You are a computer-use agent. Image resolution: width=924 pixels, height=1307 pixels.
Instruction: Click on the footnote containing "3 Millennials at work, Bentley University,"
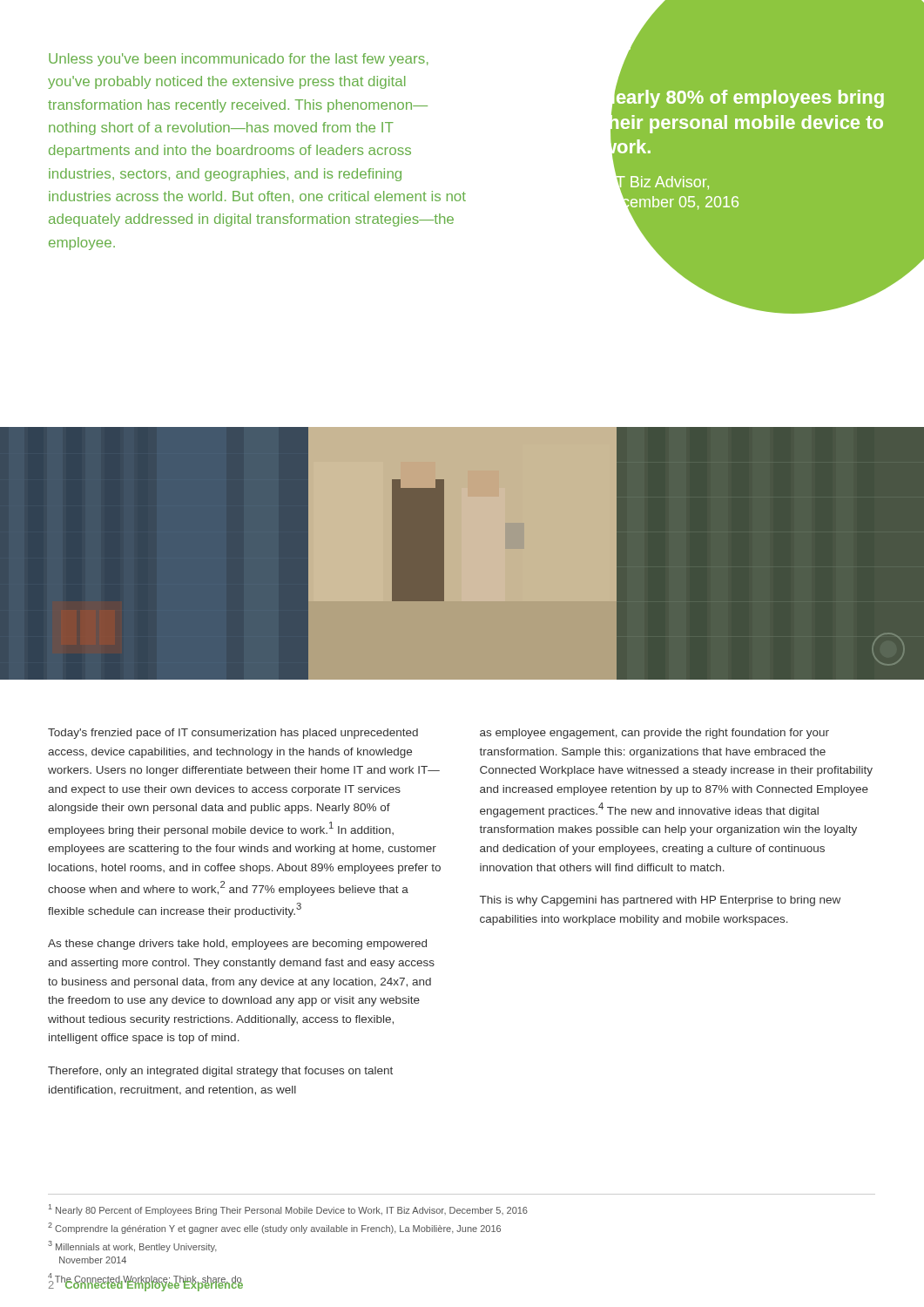click(x=133, y=1252)
